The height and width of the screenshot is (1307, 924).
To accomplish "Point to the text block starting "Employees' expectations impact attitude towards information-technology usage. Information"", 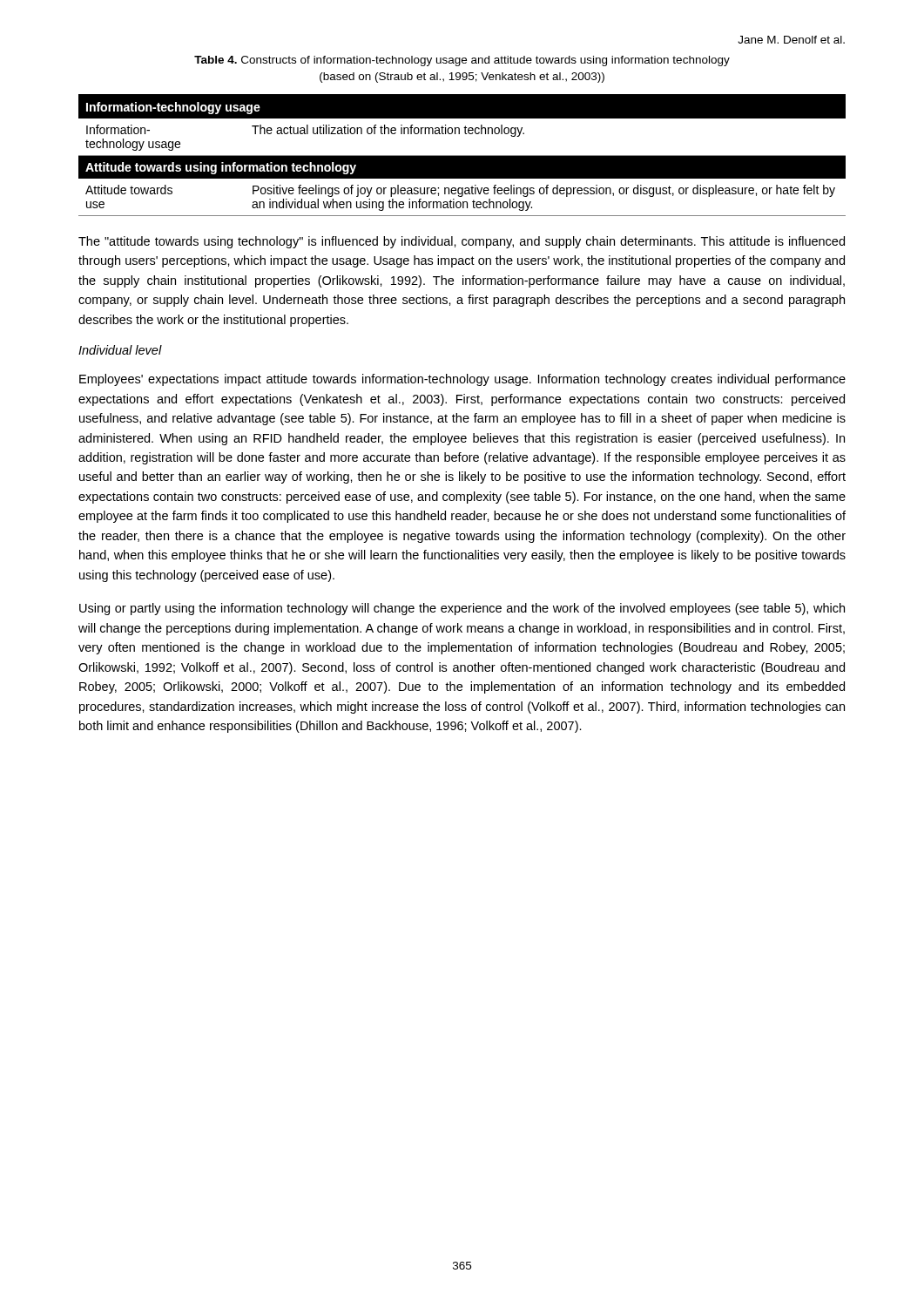I will [462, 477].
